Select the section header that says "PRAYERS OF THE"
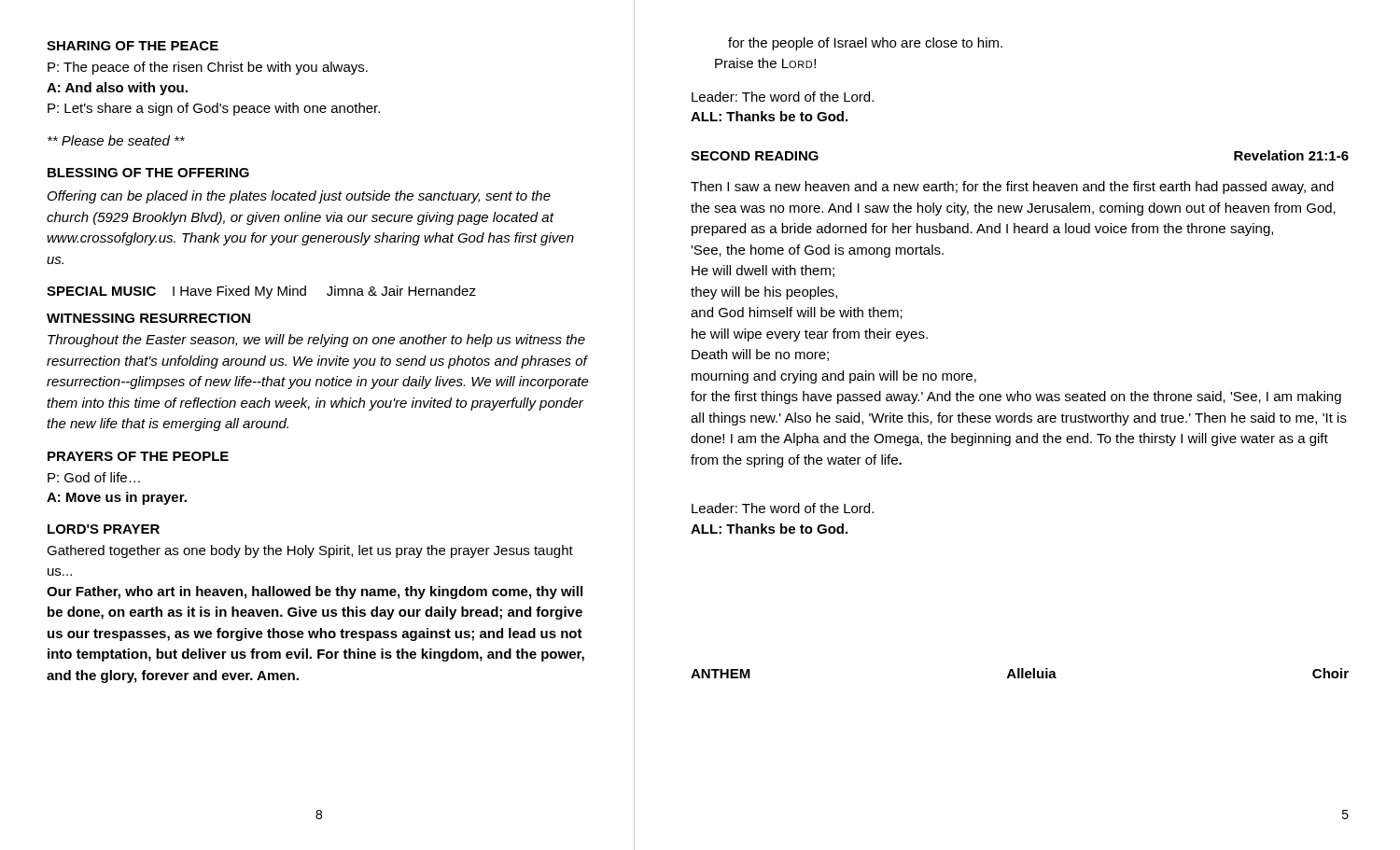The width and height of the screenshot is (1400, 850). pos(138,455)
